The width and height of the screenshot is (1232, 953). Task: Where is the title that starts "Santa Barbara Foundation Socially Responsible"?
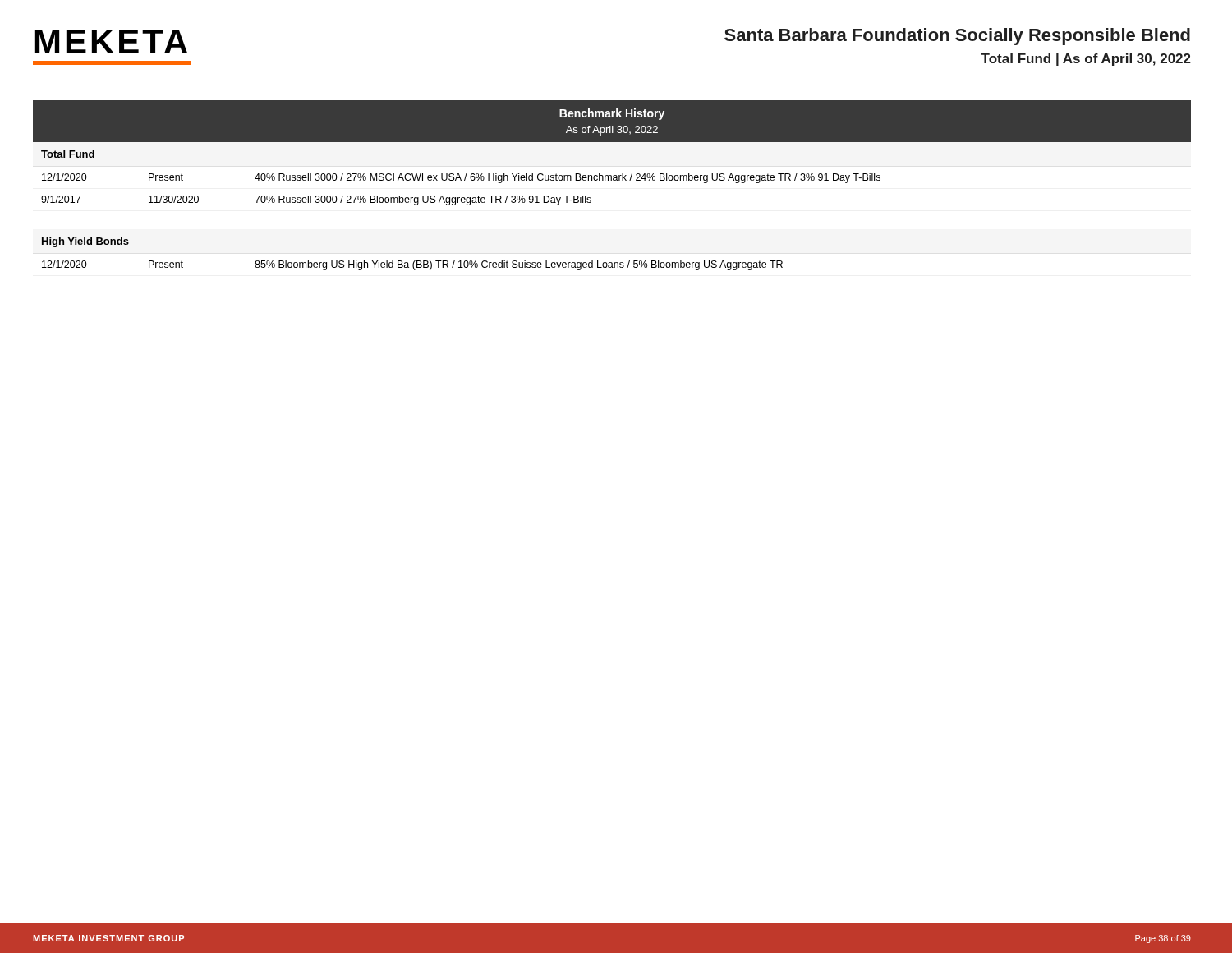tap(958, 35)
